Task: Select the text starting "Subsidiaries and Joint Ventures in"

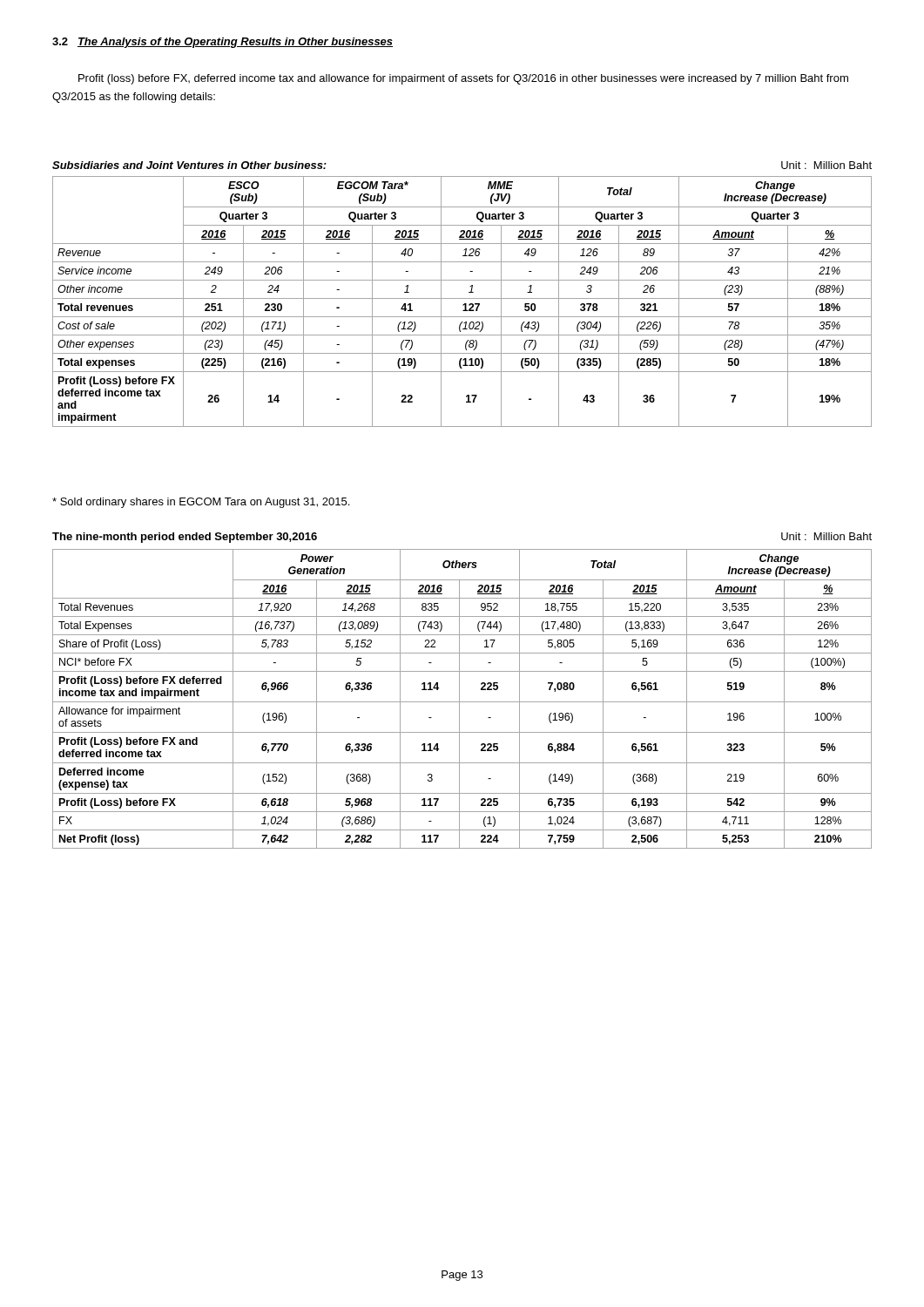Action: pyautogui.click(x=190, y=165)
